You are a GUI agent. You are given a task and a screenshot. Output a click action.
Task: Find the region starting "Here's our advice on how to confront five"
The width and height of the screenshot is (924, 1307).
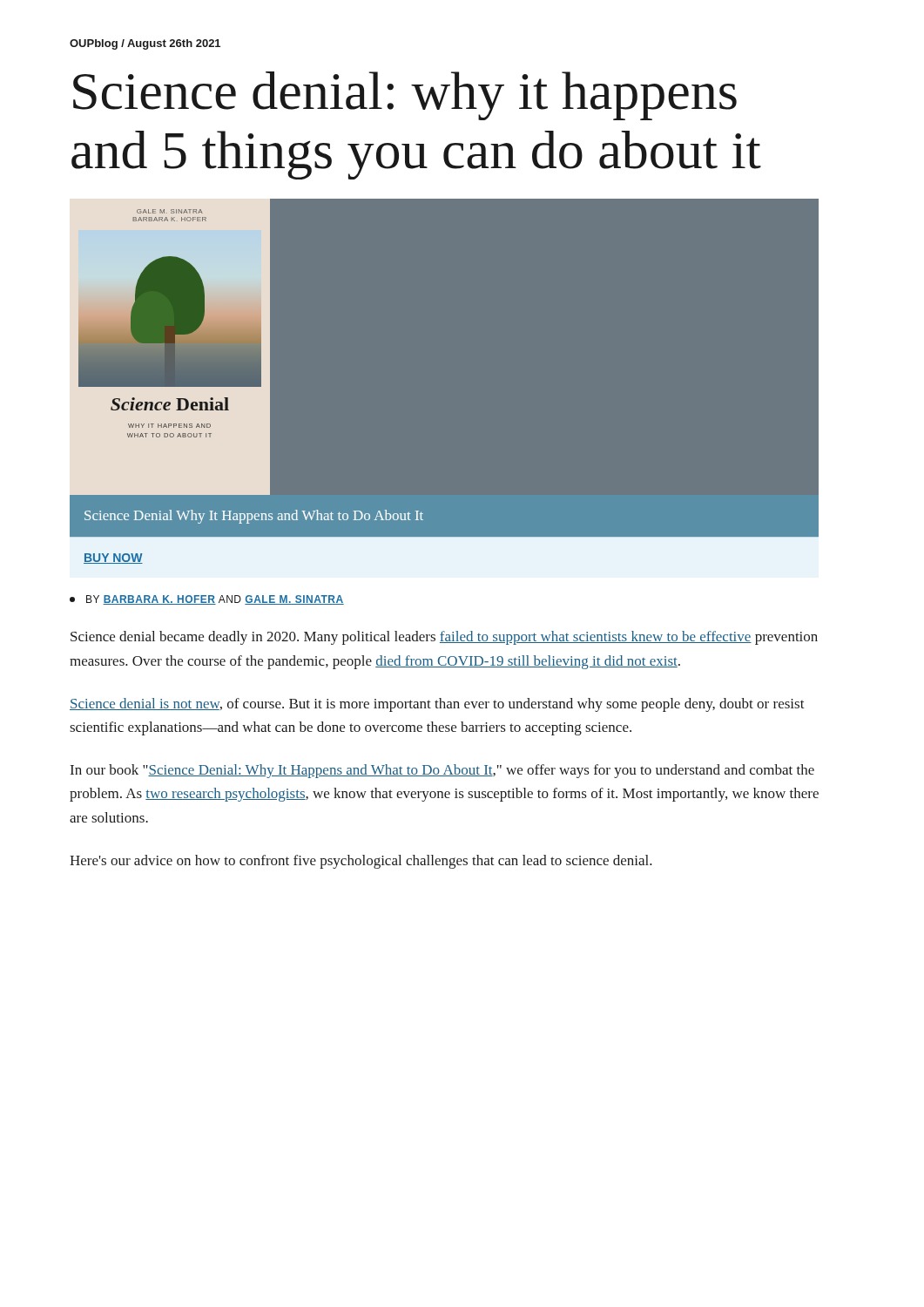point(361,860)
